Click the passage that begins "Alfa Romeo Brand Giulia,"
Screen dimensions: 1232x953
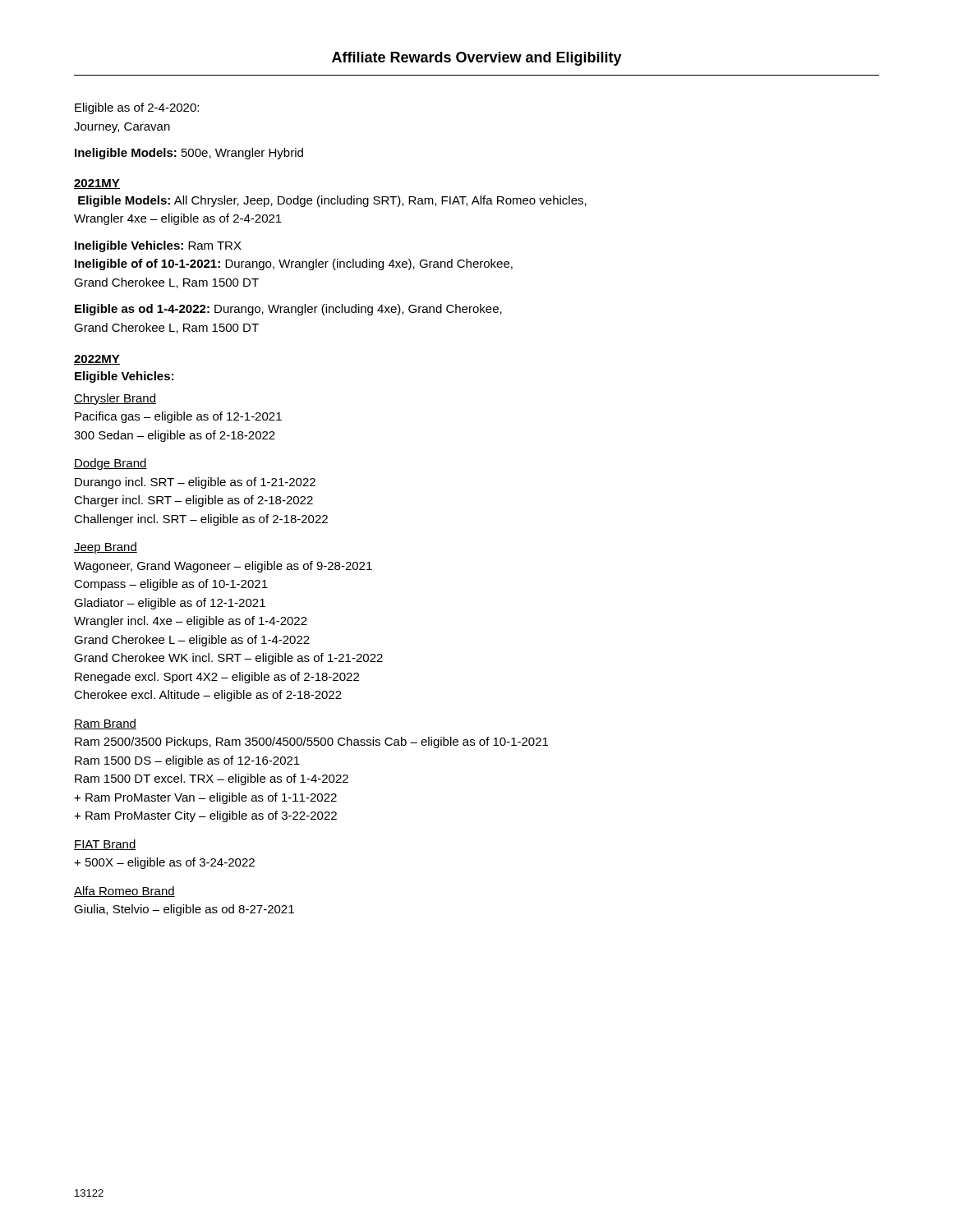click(184, 900)
